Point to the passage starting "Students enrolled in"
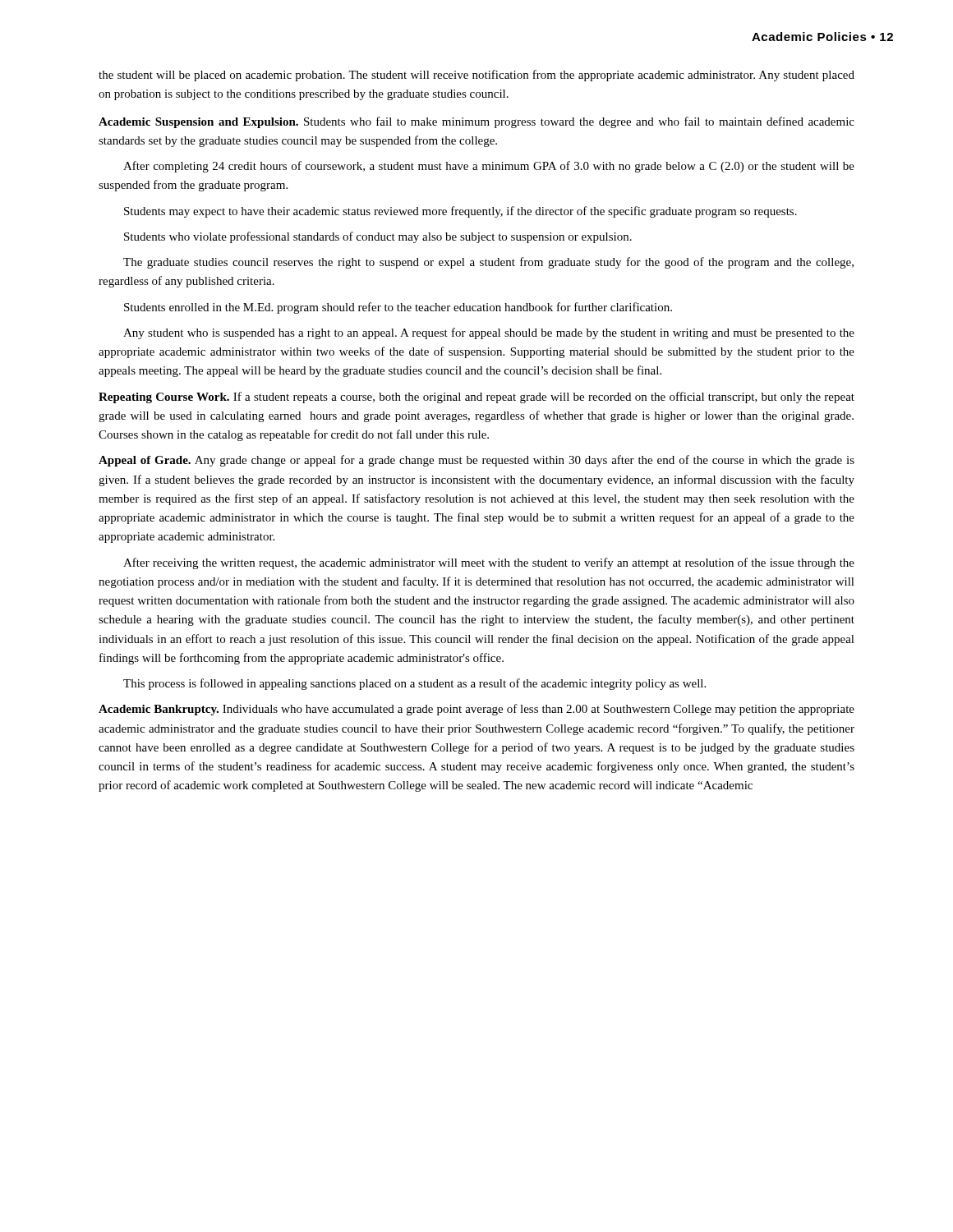Image resolution: width=953 pixels, height=1232 pixels. point(398,307)
